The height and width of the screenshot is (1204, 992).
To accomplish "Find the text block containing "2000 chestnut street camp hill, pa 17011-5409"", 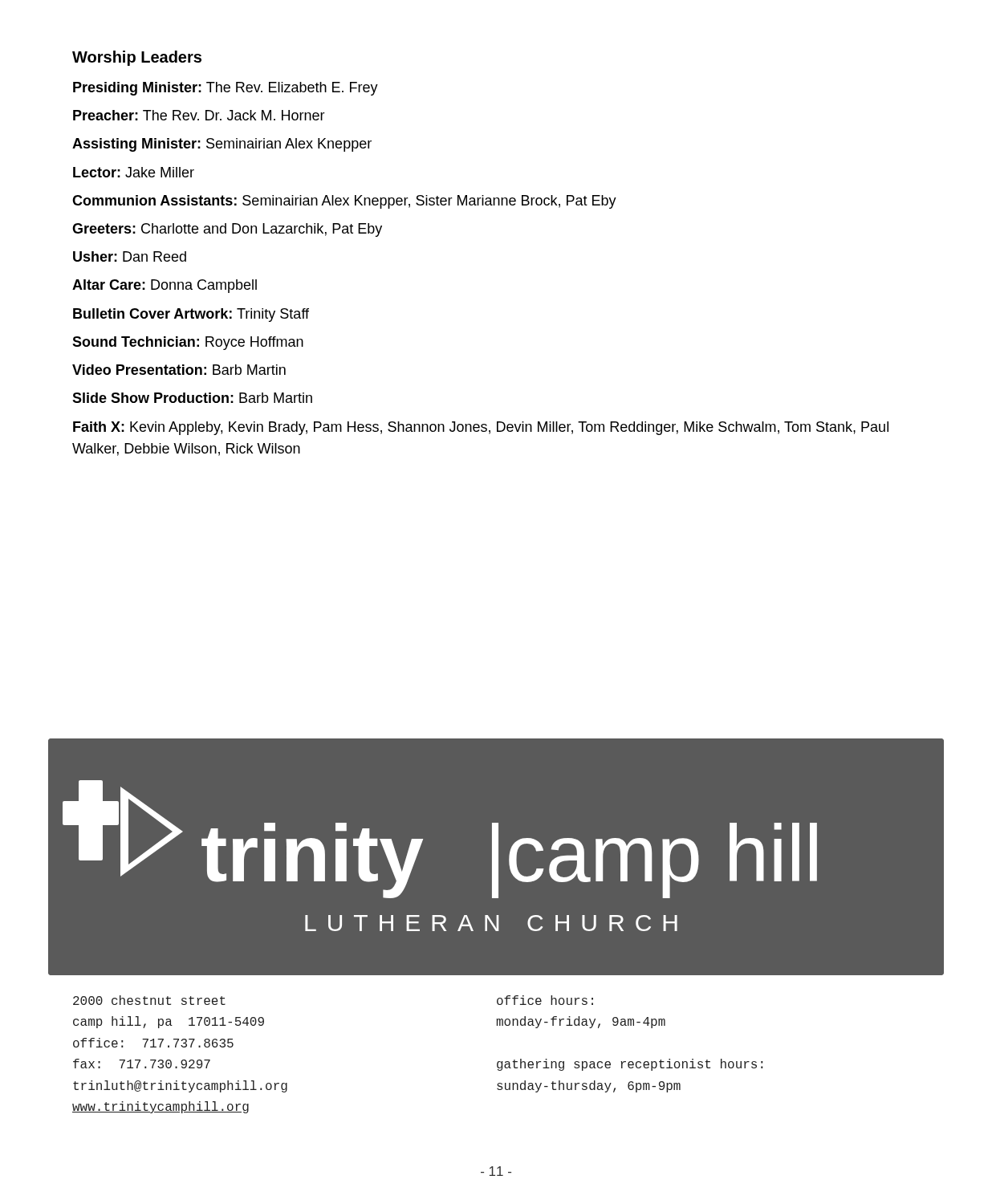I will click(180, 1055).
